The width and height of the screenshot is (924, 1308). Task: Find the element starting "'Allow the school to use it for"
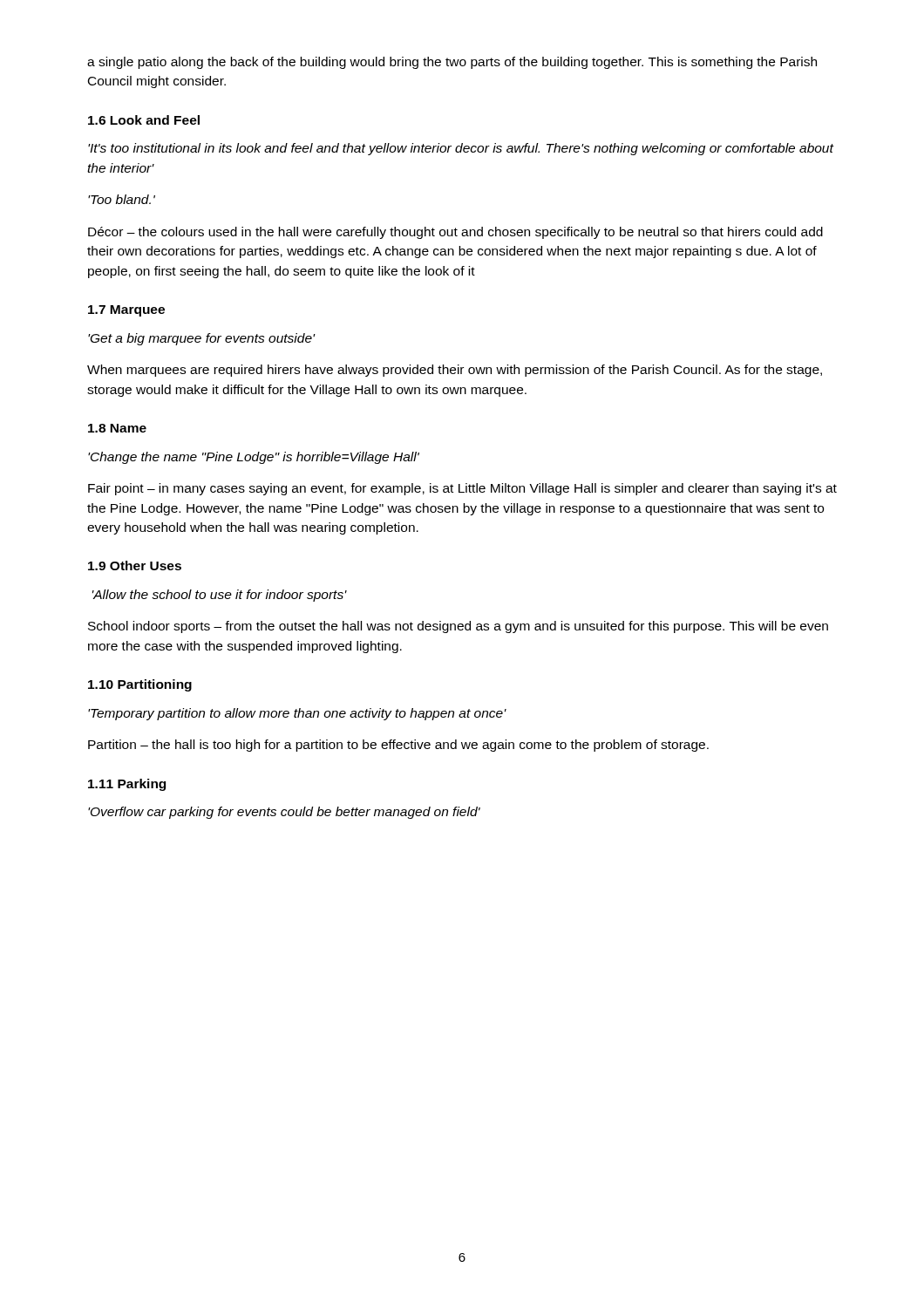(220, 596)
